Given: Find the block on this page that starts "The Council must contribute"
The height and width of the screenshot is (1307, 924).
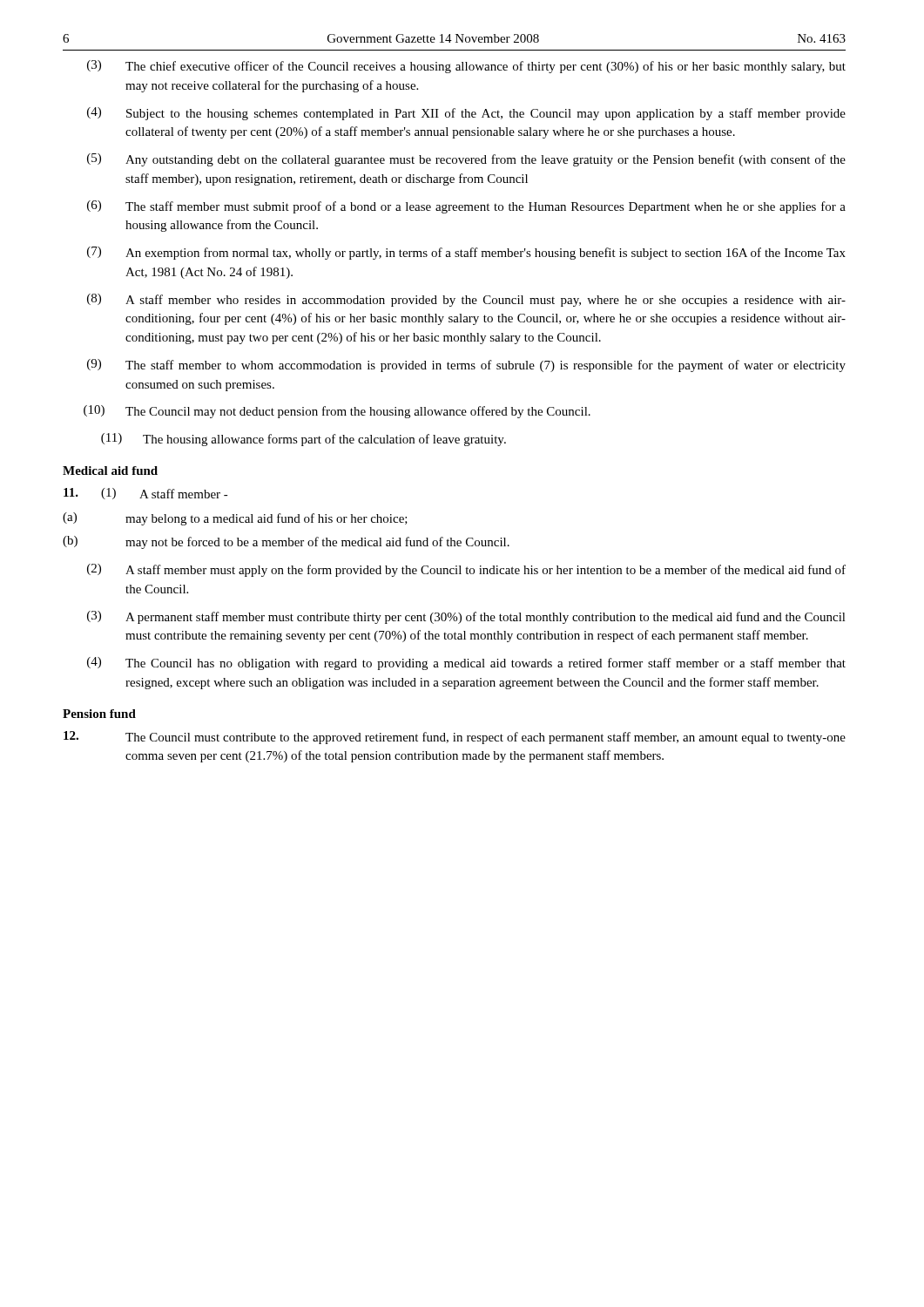Looking at the screenshot, I should tap(454, 747).
